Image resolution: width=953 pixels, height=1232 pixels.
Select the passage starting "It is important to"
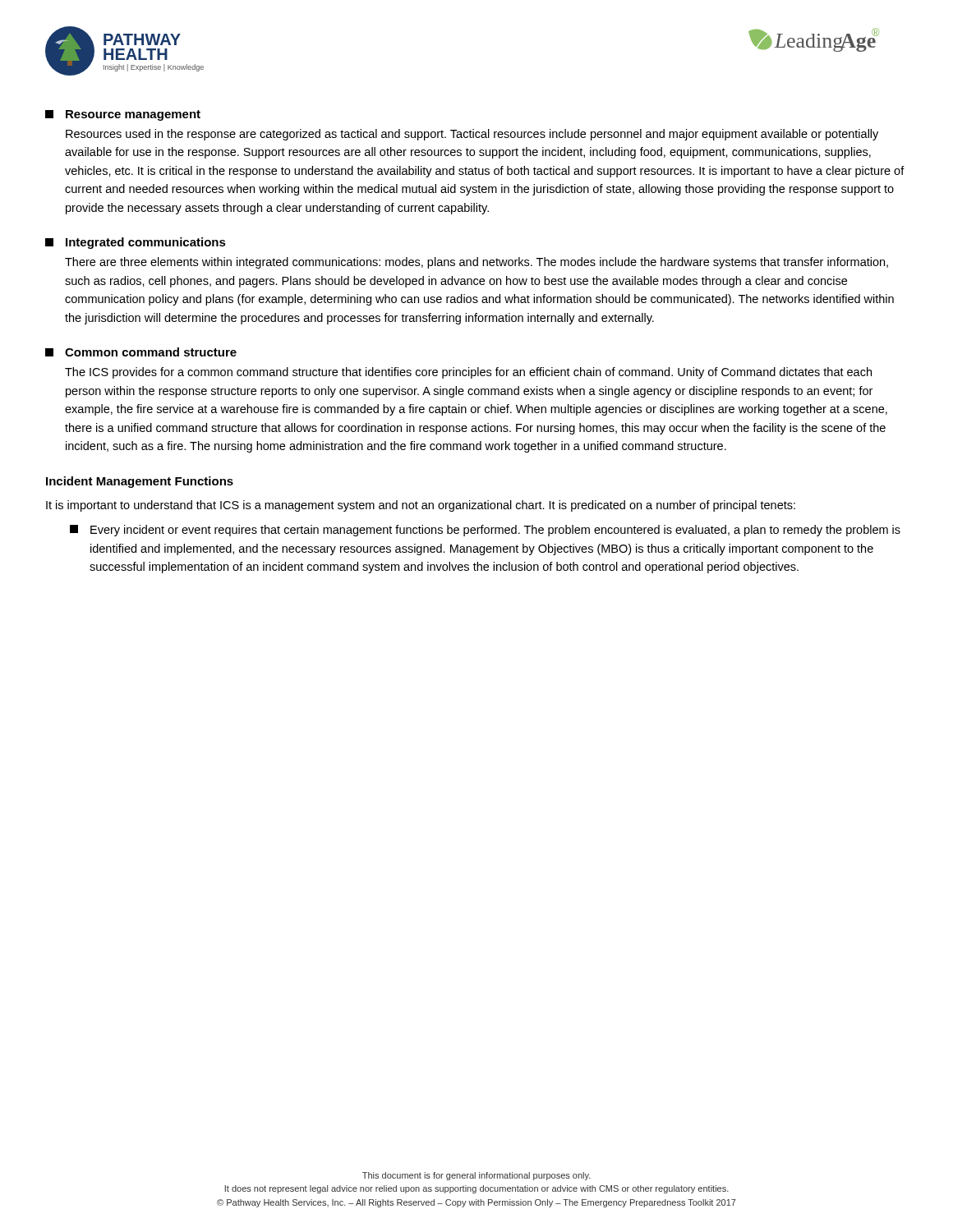(x=476, y=505)
